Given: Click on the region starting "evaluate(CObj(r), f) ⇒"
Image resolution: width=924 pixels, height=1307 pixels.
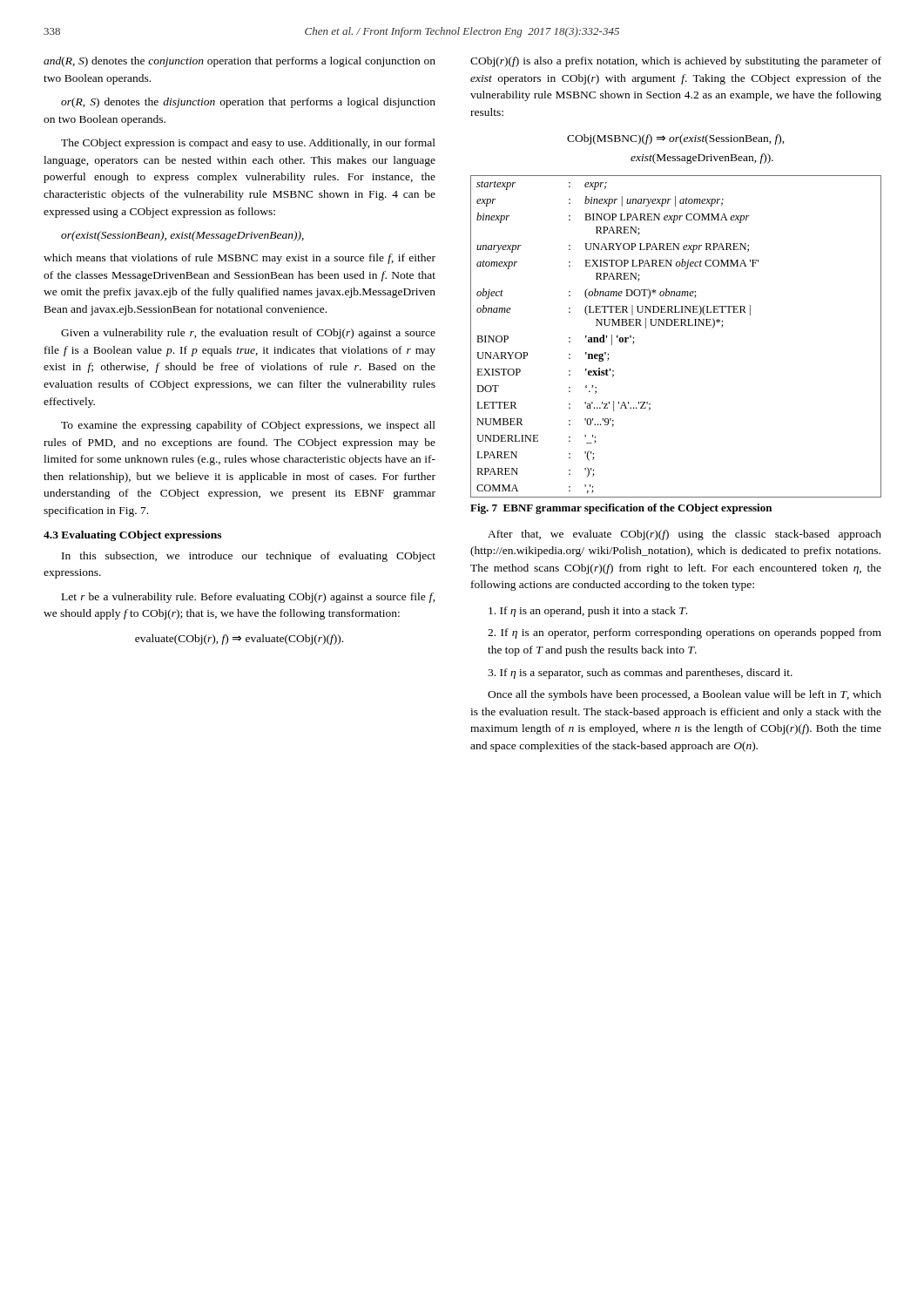Looking at the screenshot, I should coord(240,638).
